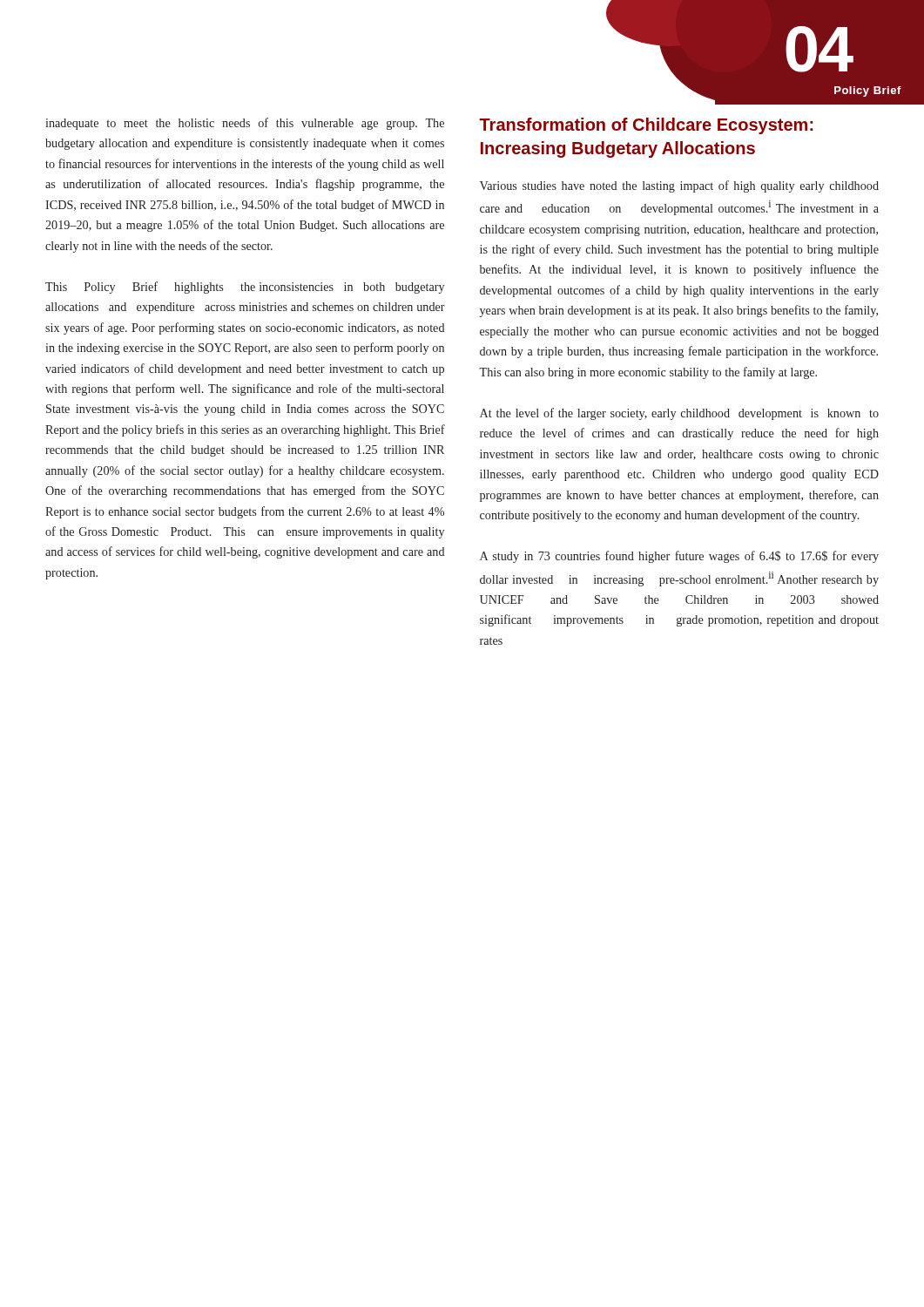Locate the block starting "inadequate to meet the"
924x1307 pixels.
245,184
